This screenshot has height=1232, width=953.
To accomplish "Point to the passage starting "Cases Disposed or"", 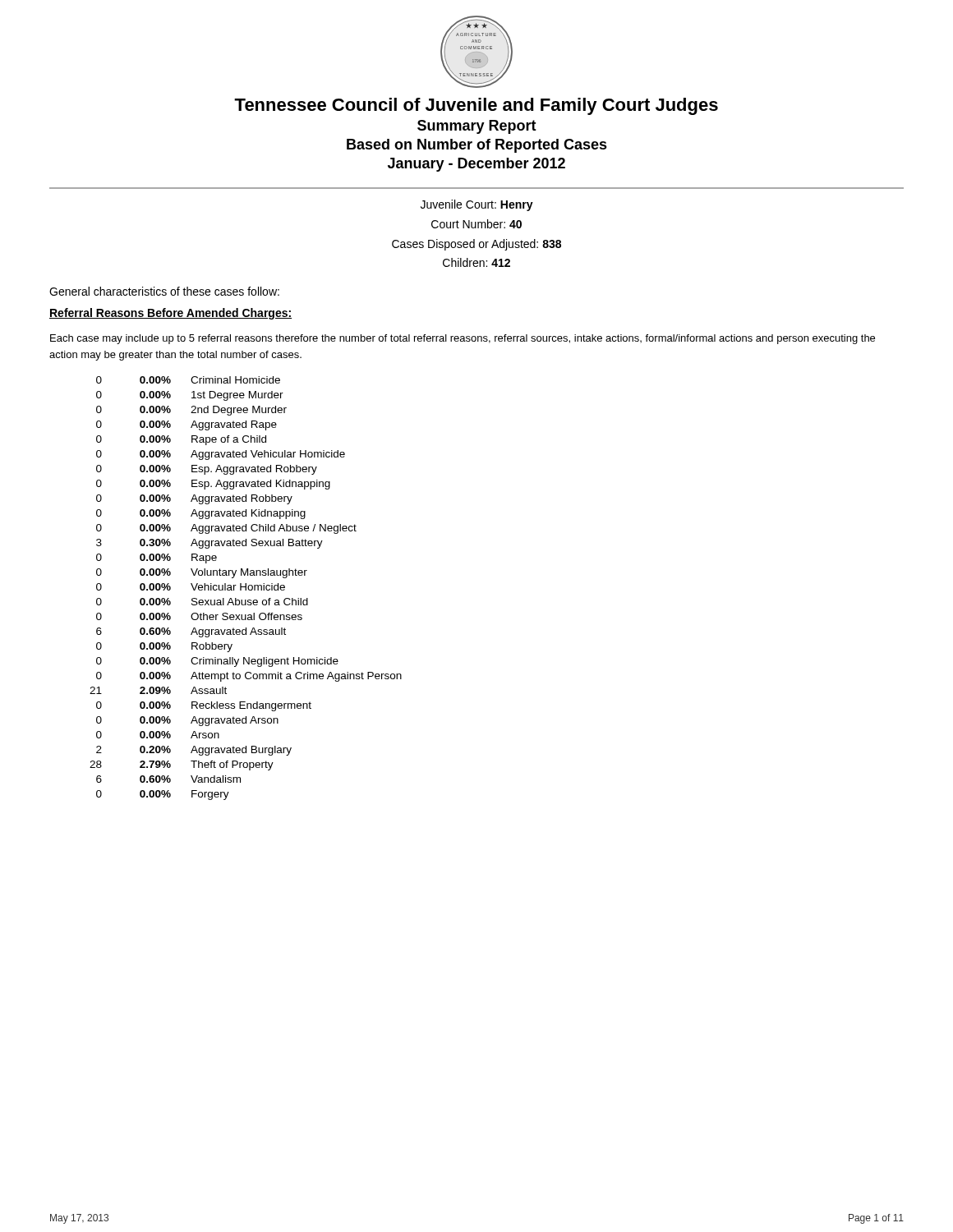I will (476, 244).
